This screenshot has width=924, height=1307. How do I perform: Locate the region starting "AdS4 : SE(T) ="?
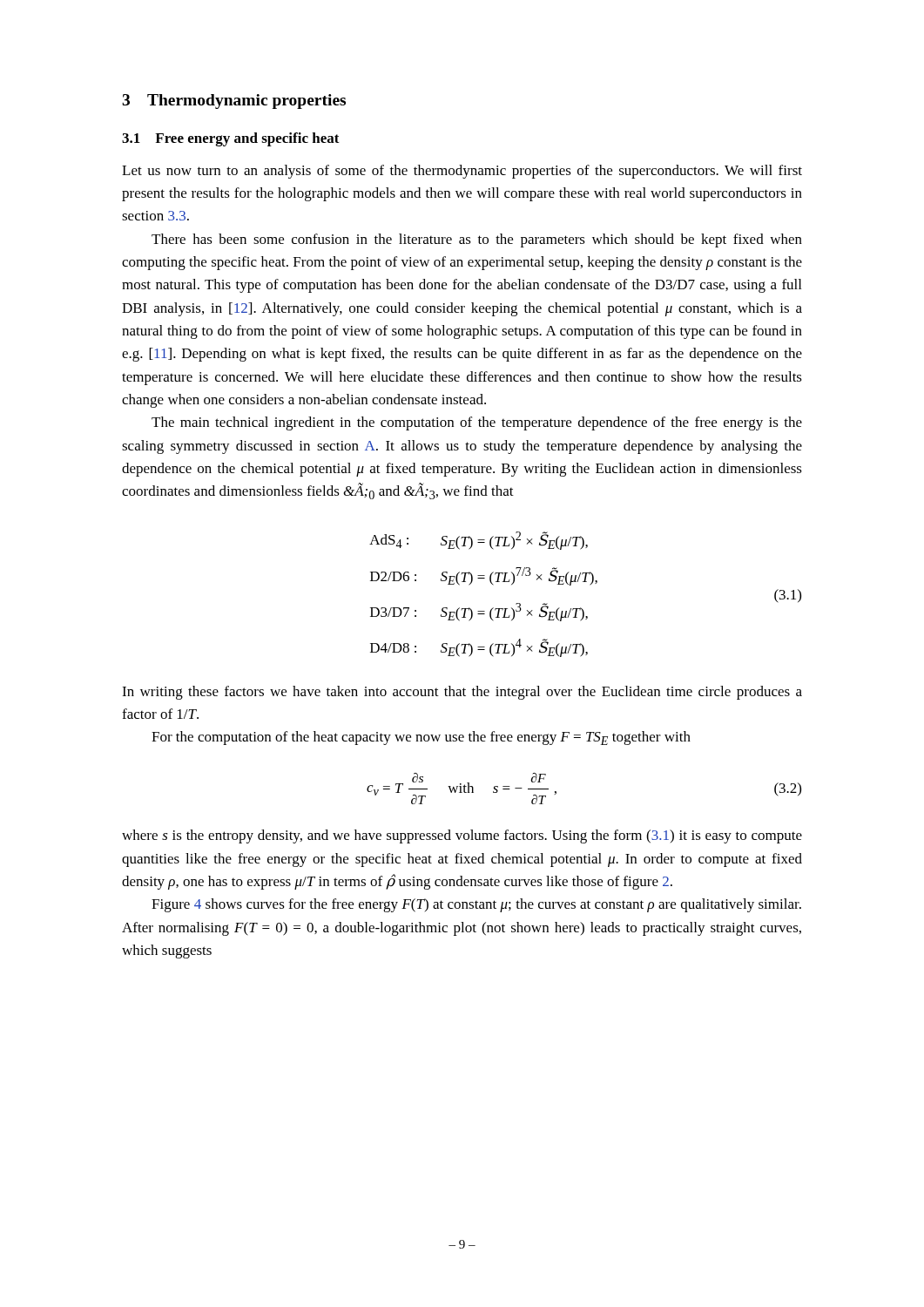tap(462, 595)
